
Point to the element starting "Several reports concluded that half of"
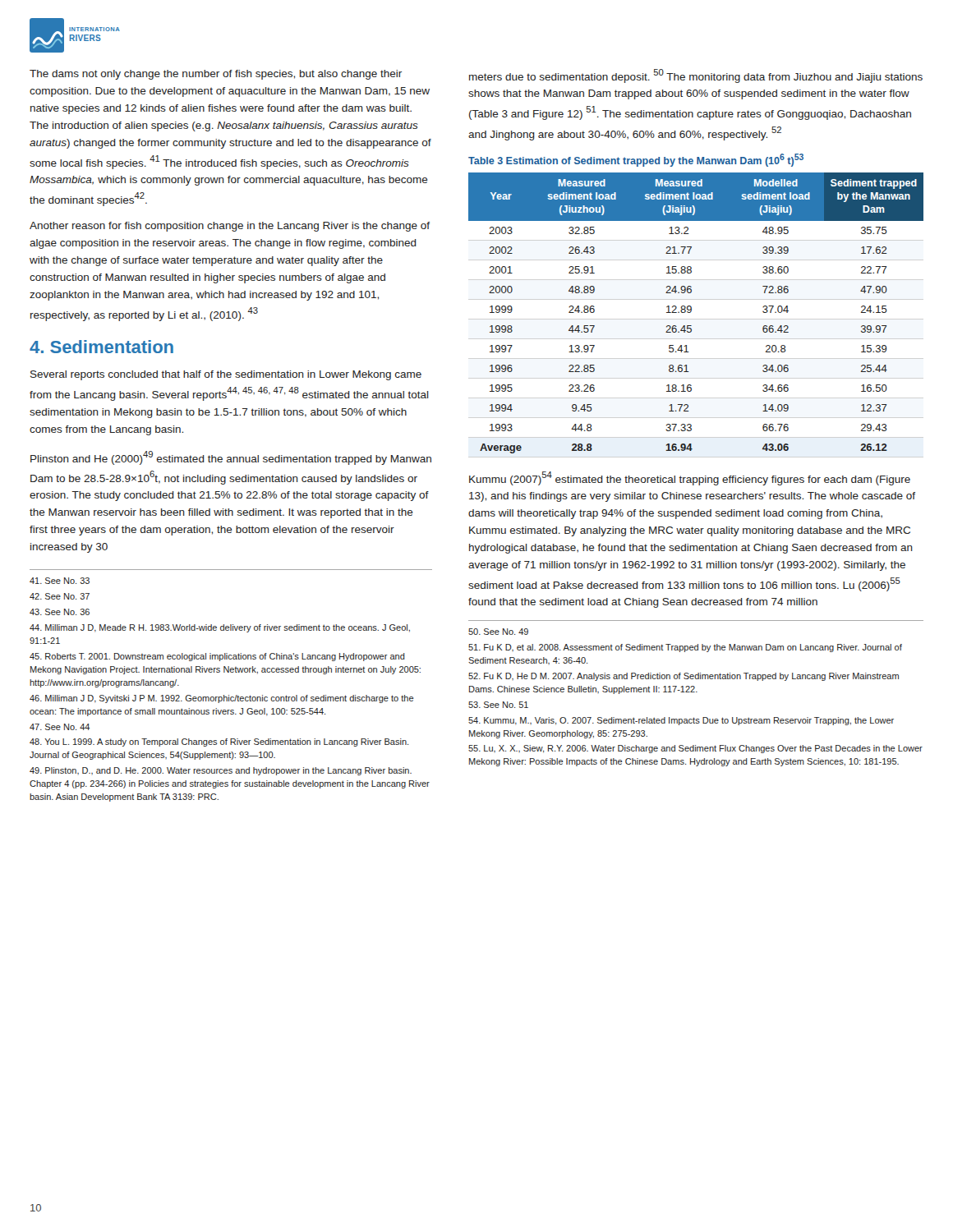click(231, 402)
